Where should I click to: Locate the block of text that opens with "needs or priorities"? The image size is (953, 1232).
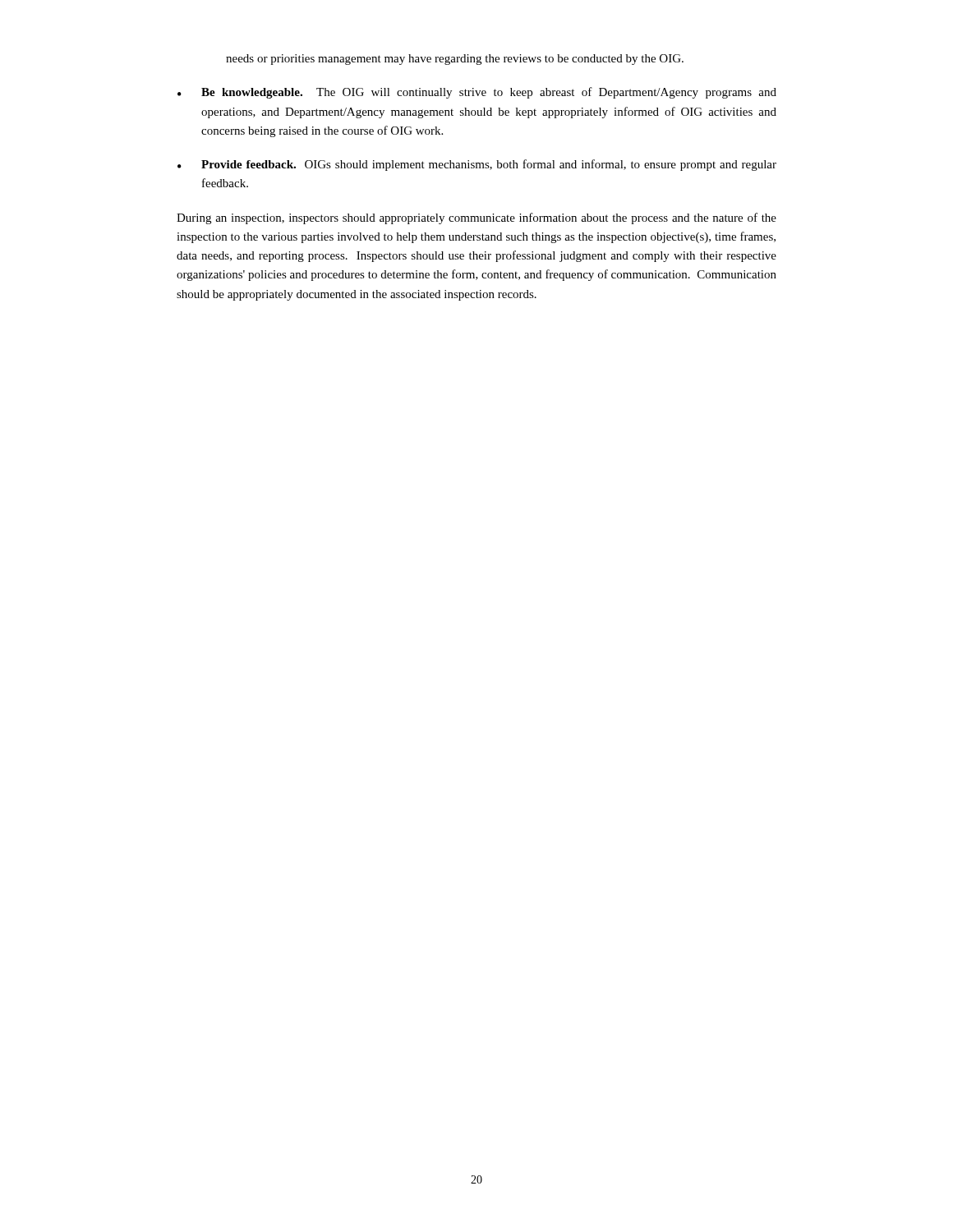pyautogui.click(x=455, y=58)
